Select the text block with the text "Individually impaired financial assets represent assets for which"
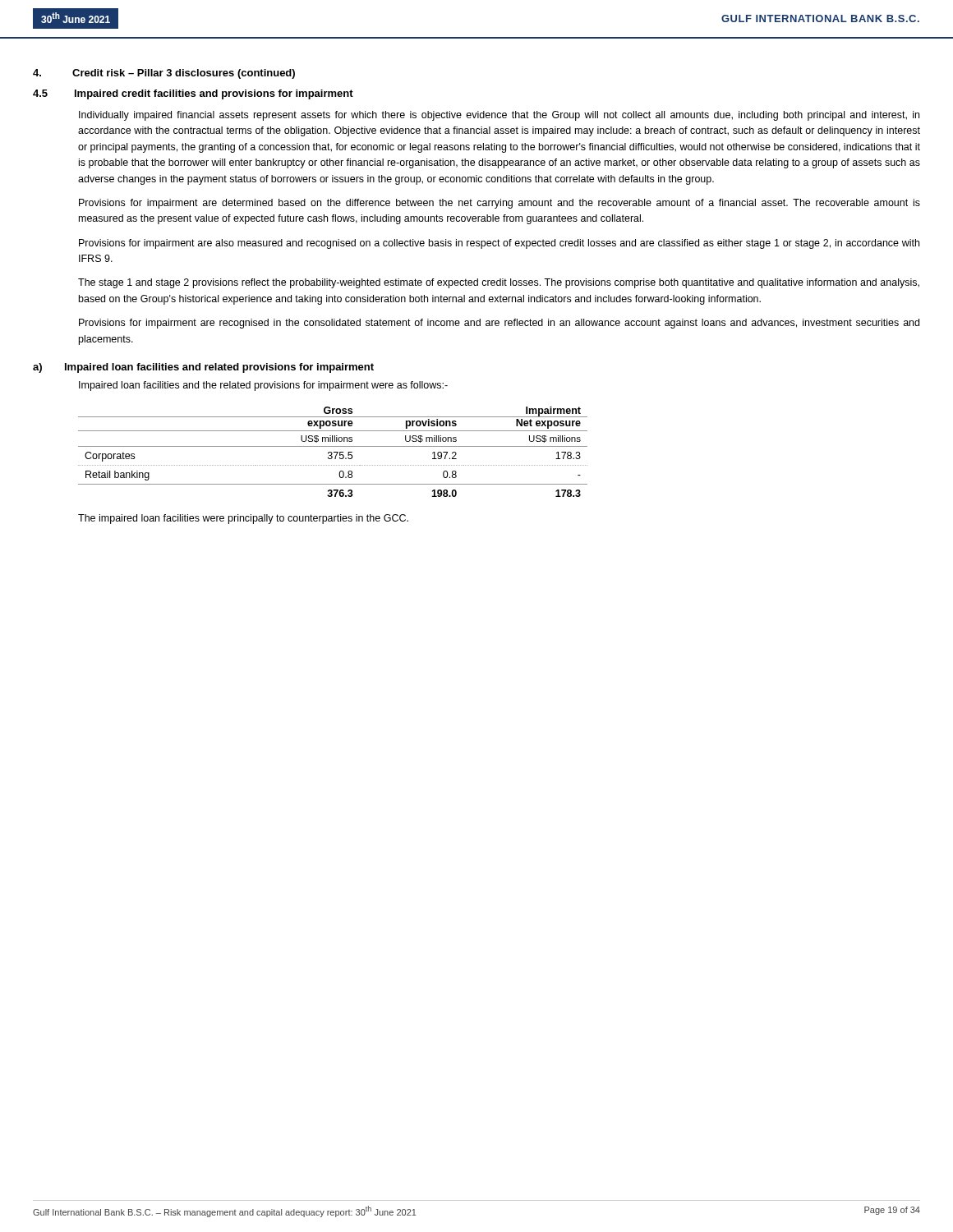 (x=499, y=147)
